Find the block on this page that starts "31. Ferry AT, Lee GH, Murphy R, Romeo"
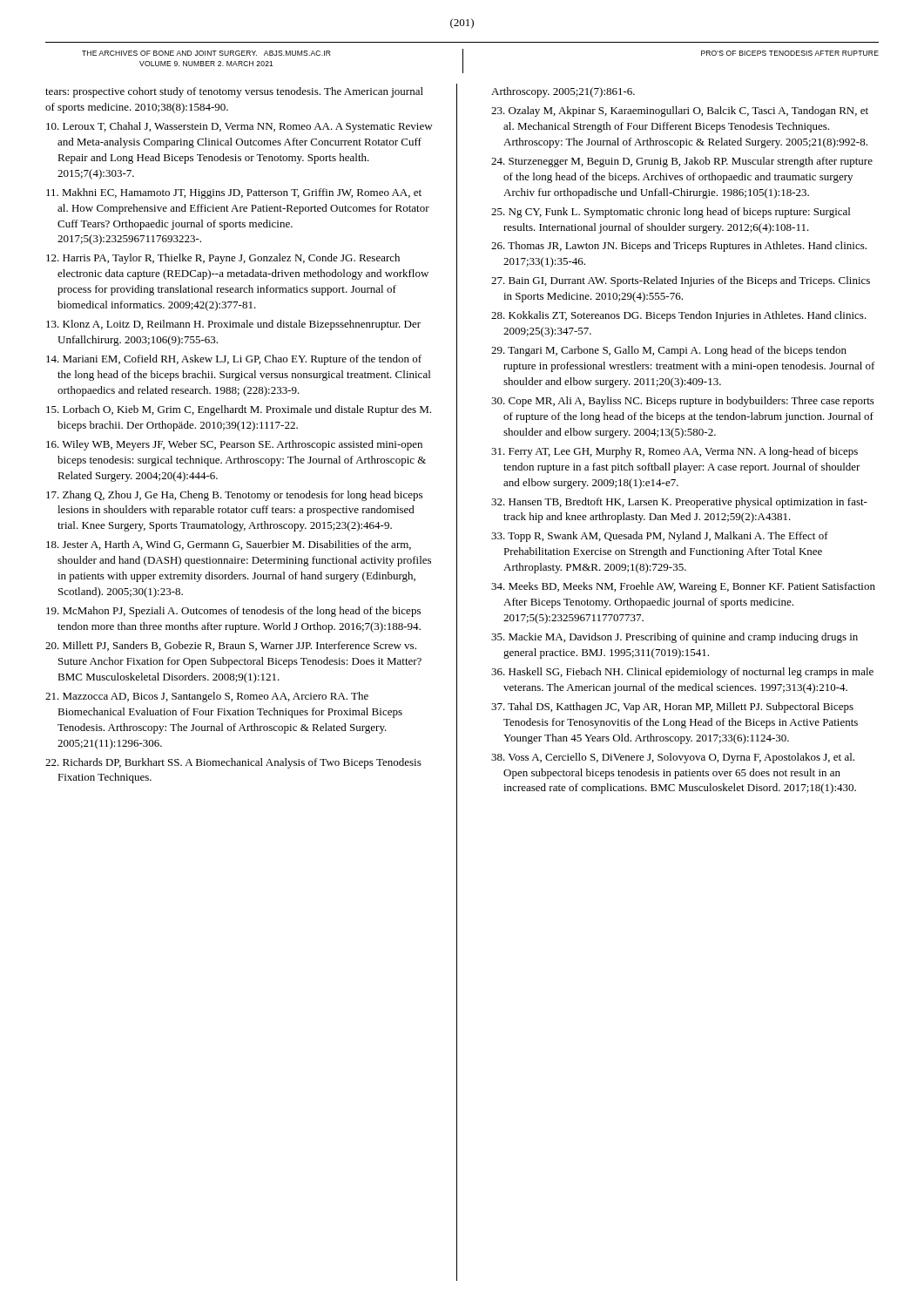This screenshot has height=1307, width=924. point(676,466)
